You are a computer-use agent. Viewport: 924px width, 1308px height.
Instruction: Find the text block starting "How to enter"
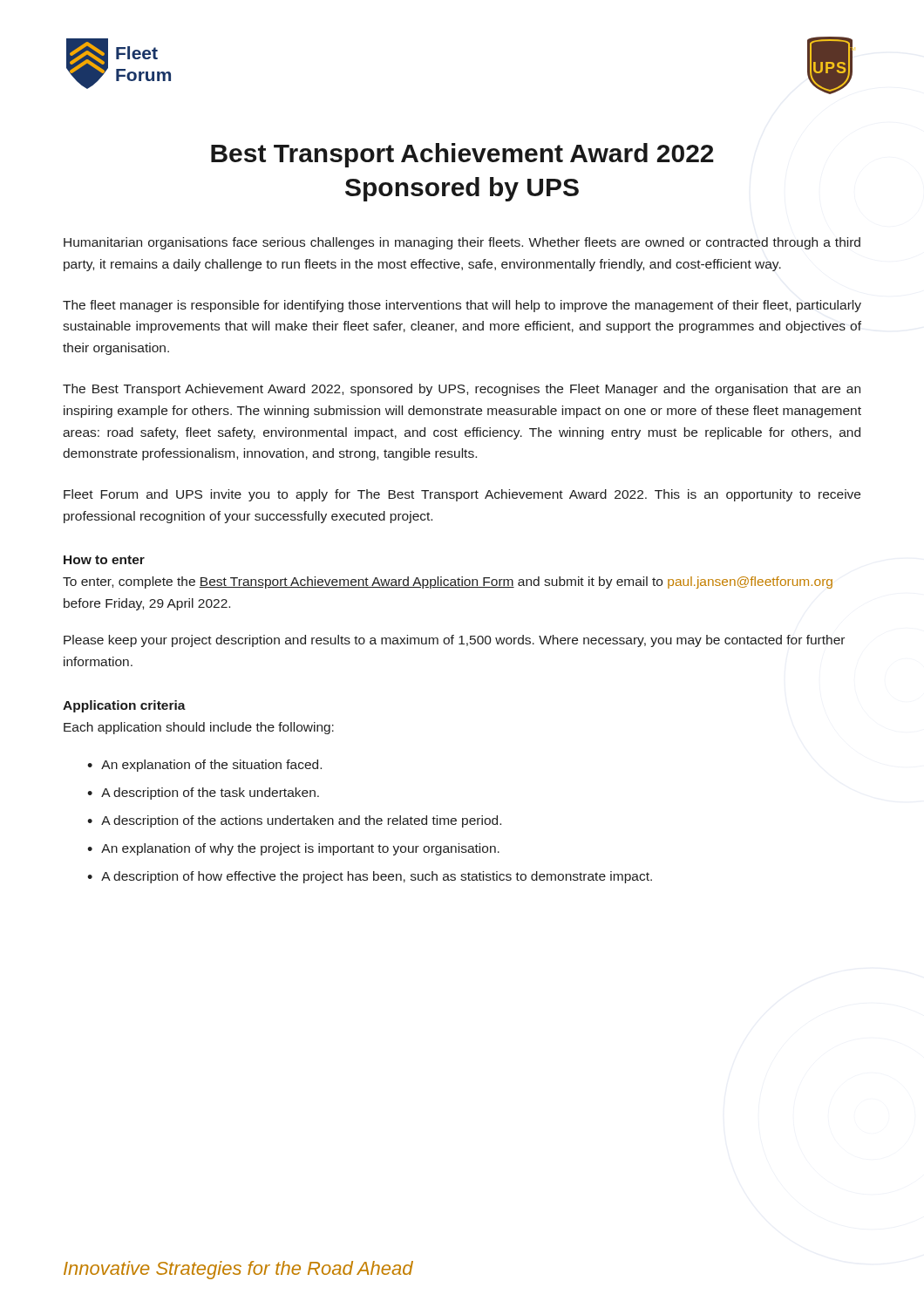[x=104, y=559]
